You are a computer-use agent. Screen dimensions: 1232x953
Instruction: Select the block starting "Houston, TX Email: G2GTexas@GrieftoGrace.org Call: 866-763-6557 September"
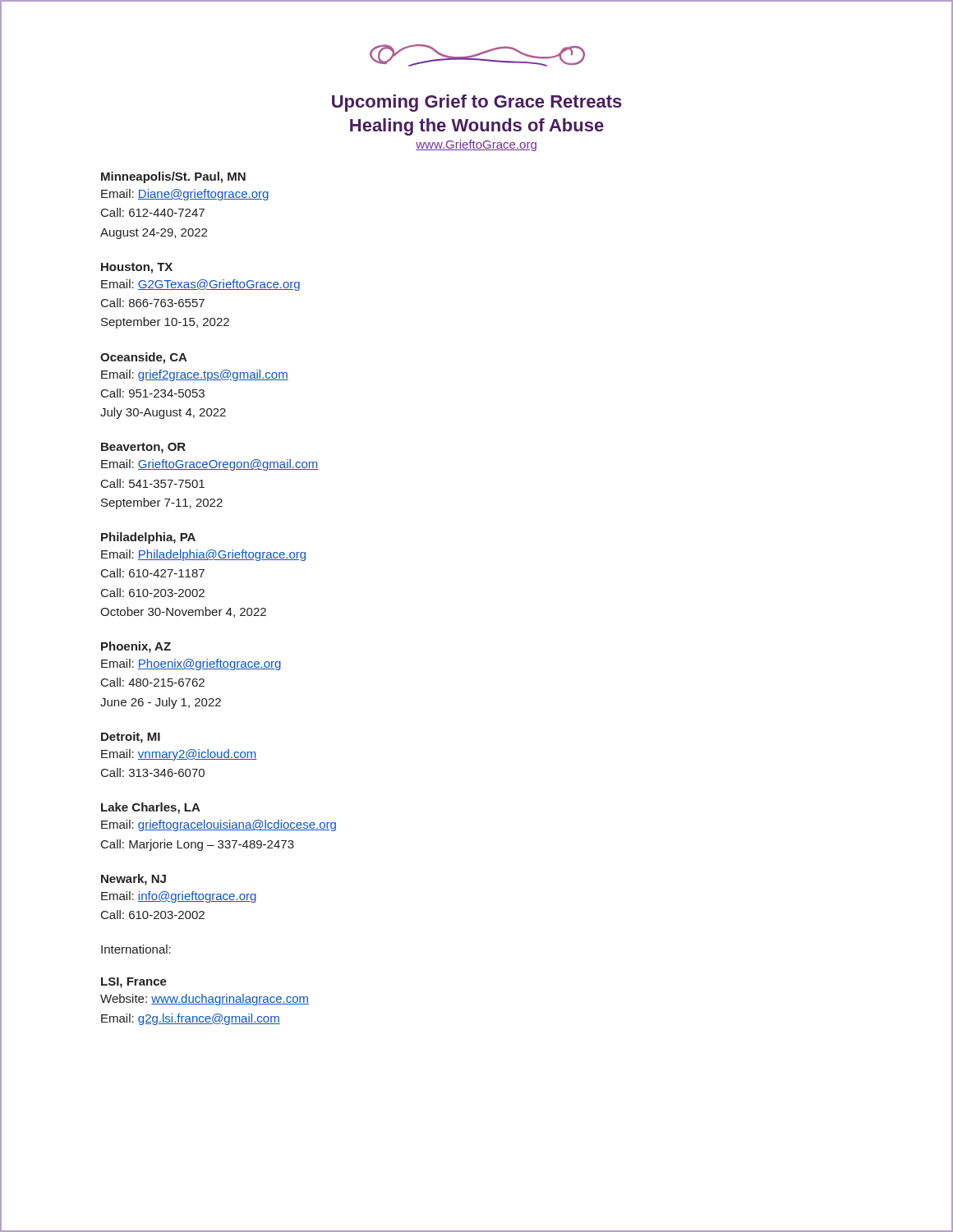coord(137,268)
